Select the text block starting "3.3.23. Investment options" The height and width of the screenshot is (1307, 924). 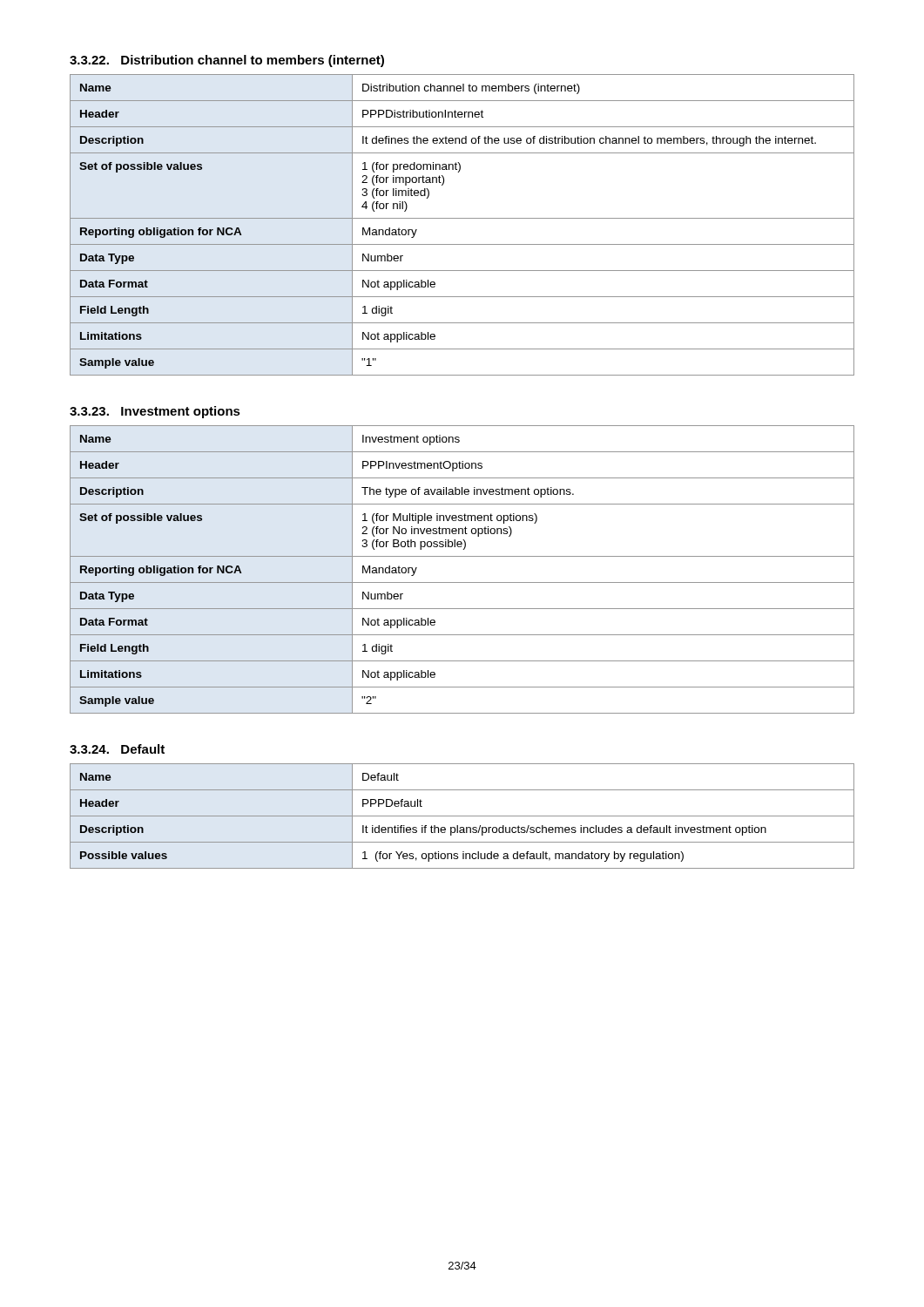[x=155, y=411]
